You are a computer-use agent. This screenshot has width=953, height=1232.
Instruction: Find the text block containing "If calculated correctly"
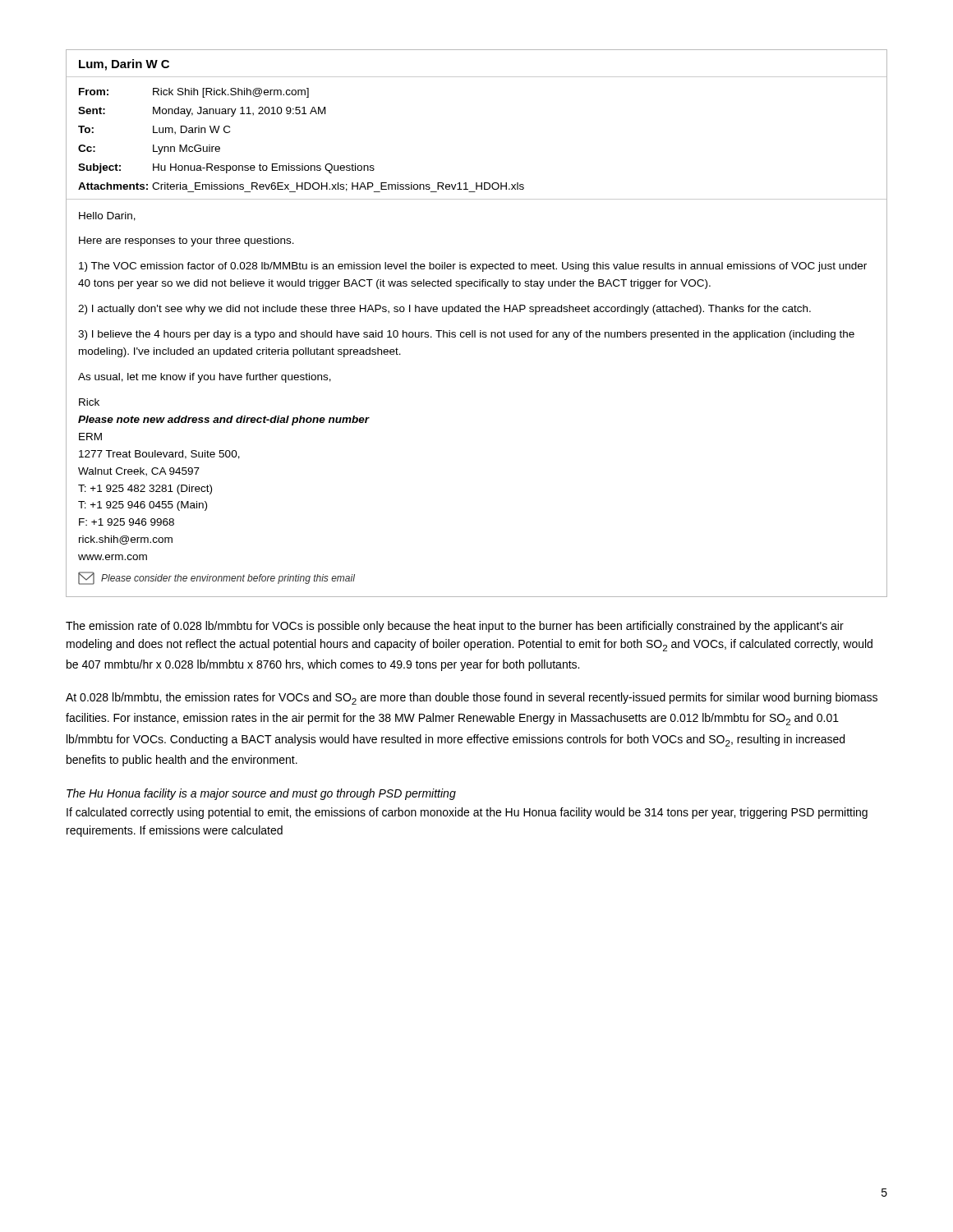tap(467, 821)
